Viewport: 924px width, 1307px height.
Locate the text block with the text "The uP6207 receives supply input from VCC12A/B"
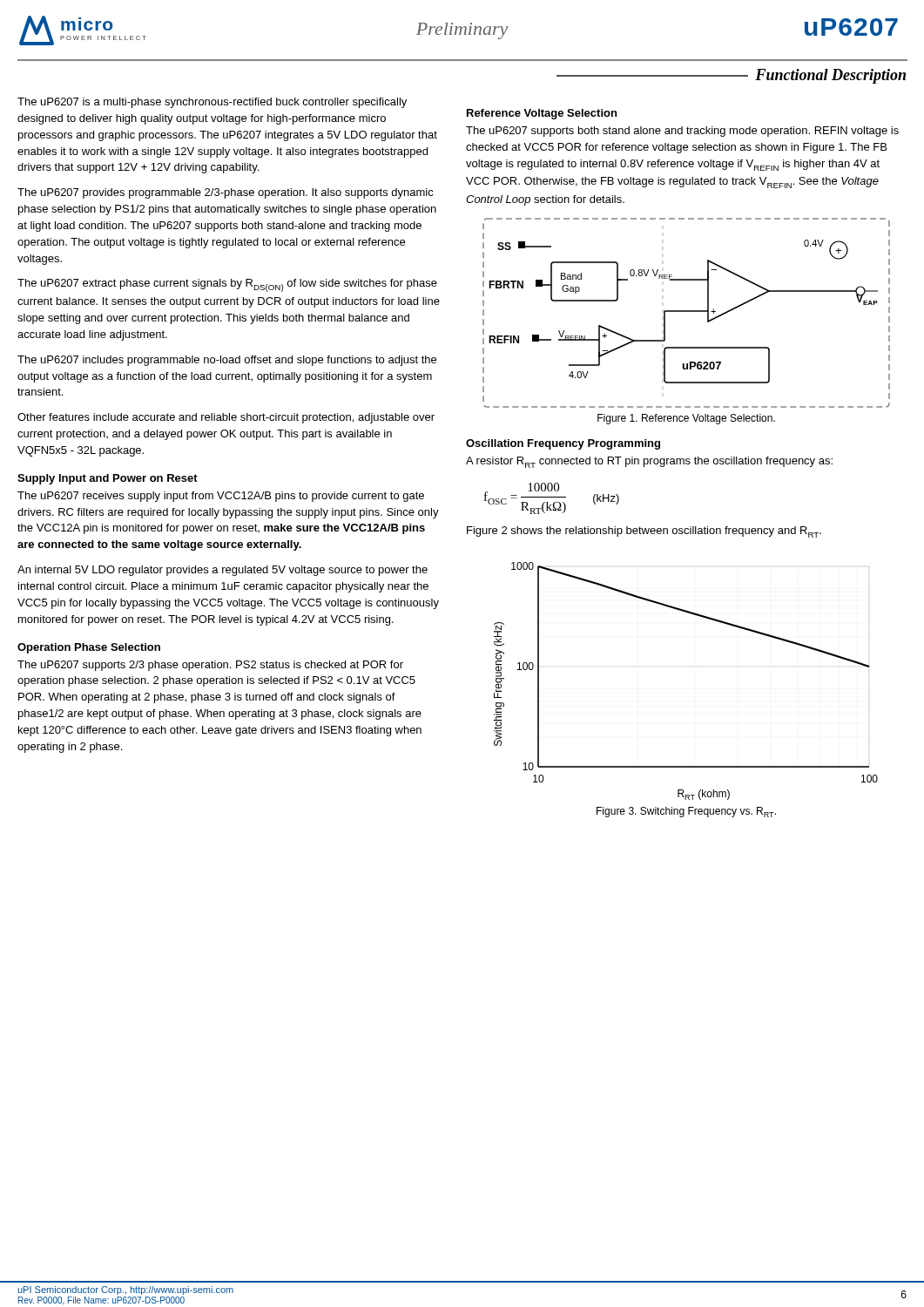[x=228, y=520]
